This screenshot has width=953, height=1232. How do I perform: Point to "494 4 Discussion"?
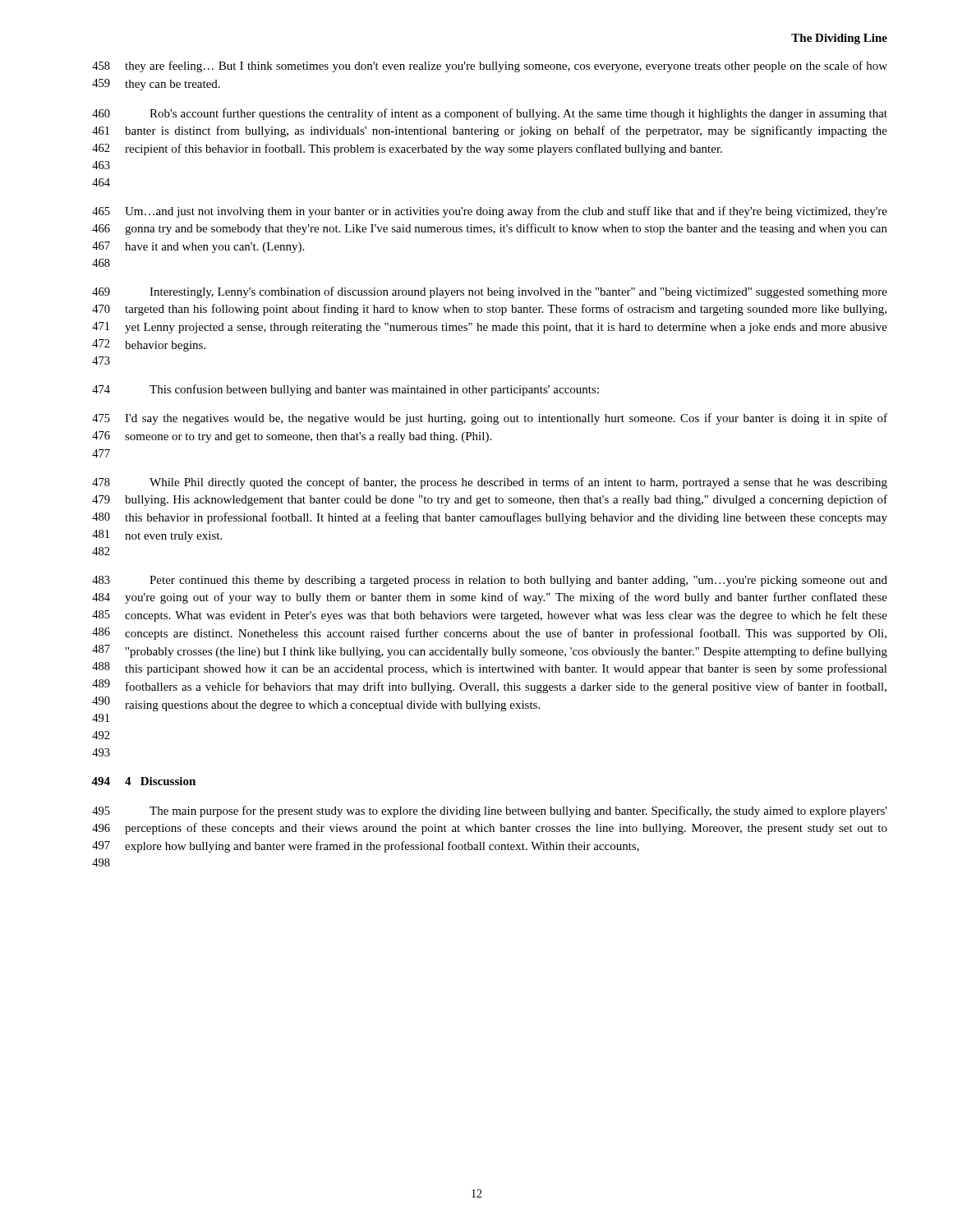click(x=131, y=782)
